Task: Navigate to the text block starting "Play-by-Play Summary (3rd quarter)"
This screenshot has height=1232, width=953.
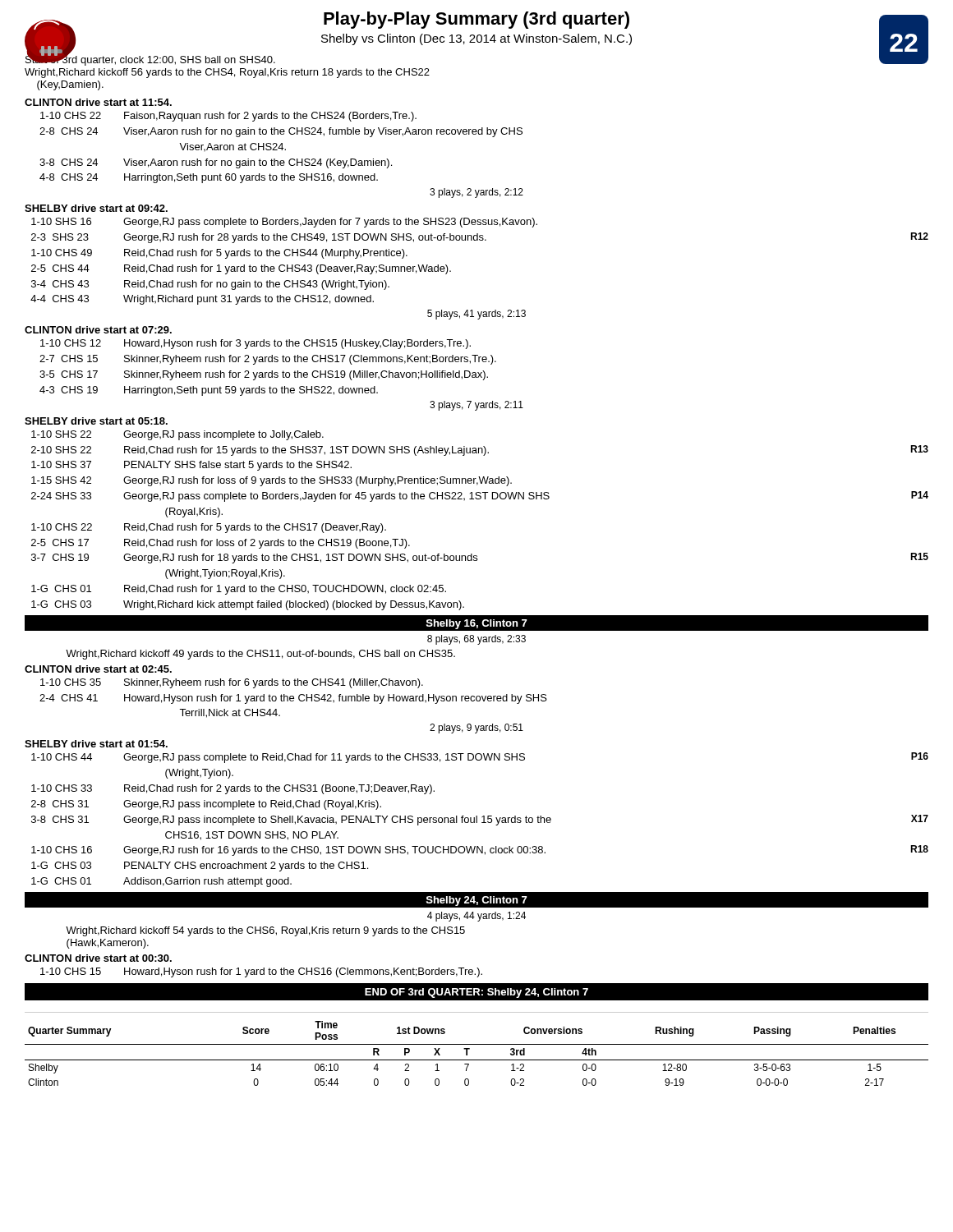Action: click(476, 19)
